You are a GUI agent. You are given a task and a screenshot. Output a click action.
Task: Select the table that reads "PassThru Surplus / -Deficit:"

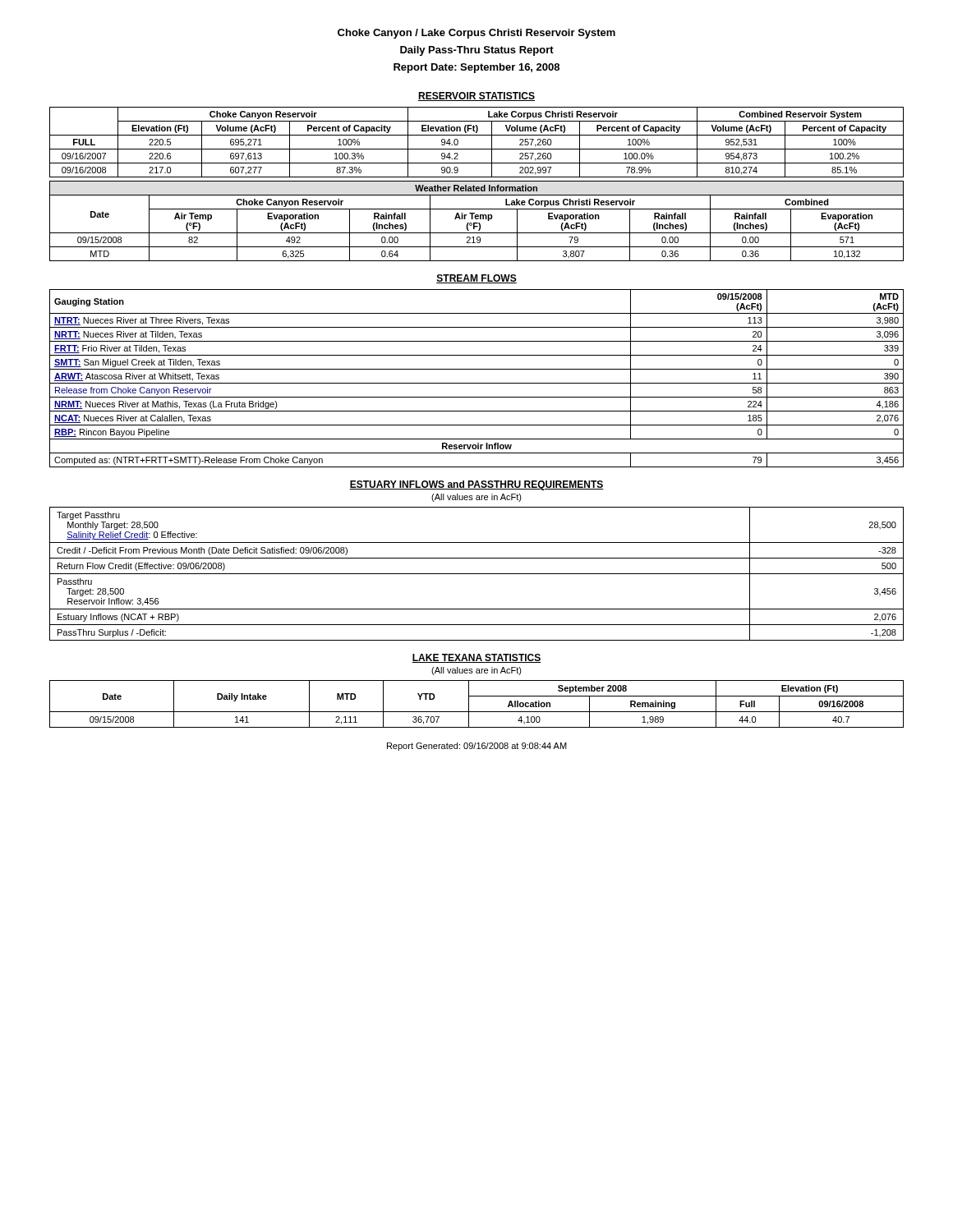coord(476,574)
